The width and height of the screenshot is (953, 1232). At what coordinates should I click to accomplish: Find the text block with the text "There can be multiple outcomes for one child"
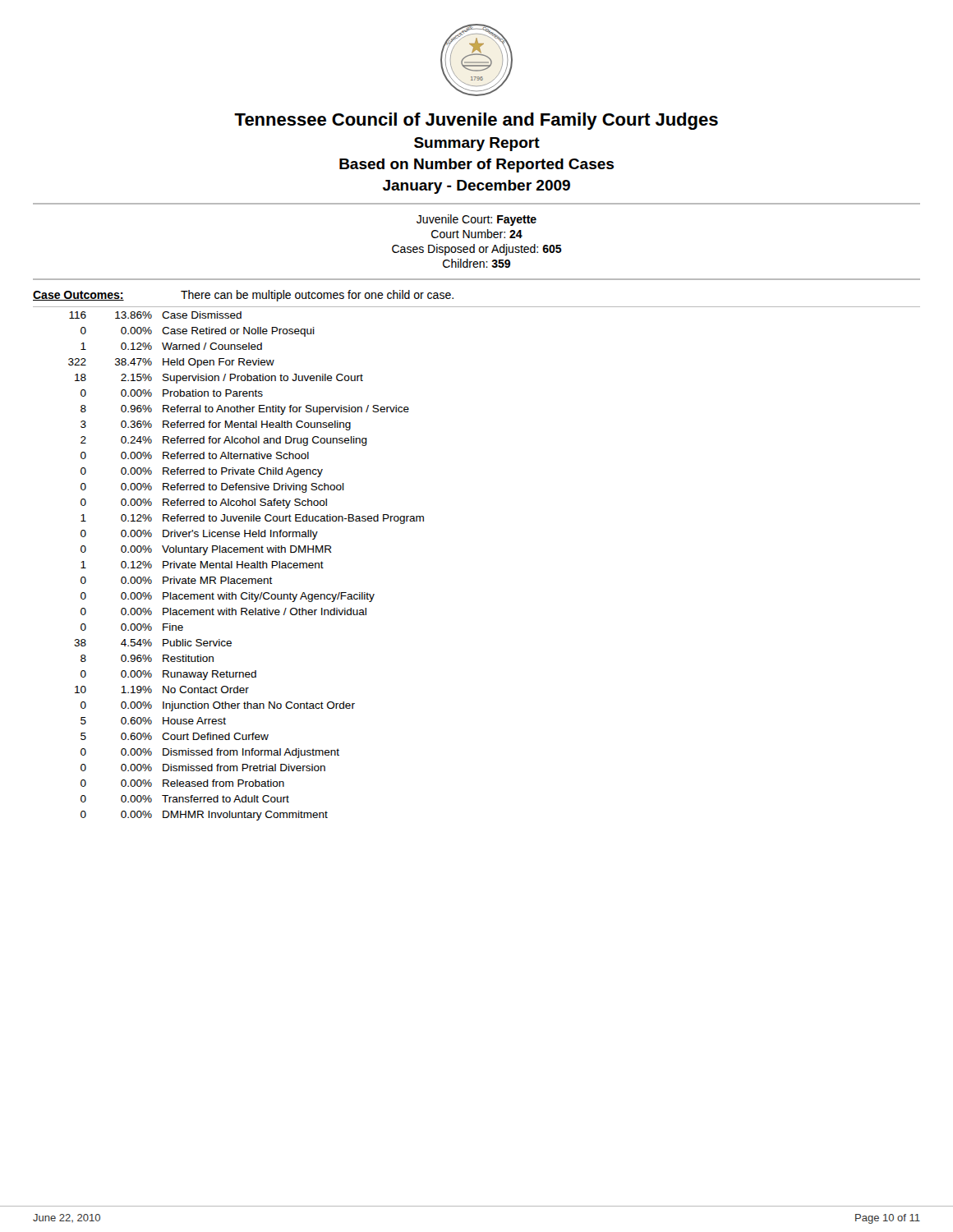point(318,295)
